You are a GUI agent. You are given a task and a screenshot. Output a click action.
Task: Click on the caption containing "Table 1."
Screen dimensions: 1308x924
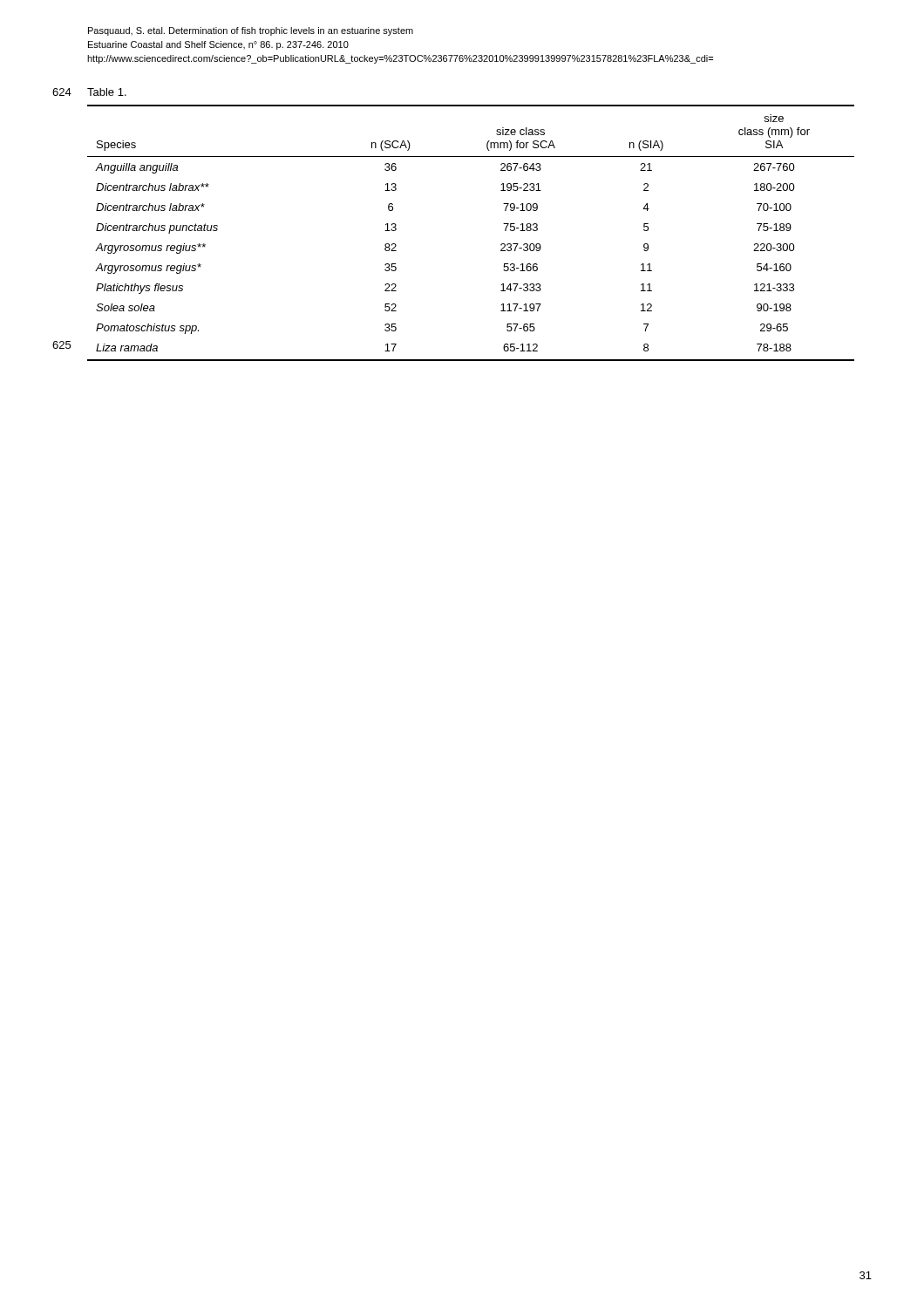coord(107,92)
